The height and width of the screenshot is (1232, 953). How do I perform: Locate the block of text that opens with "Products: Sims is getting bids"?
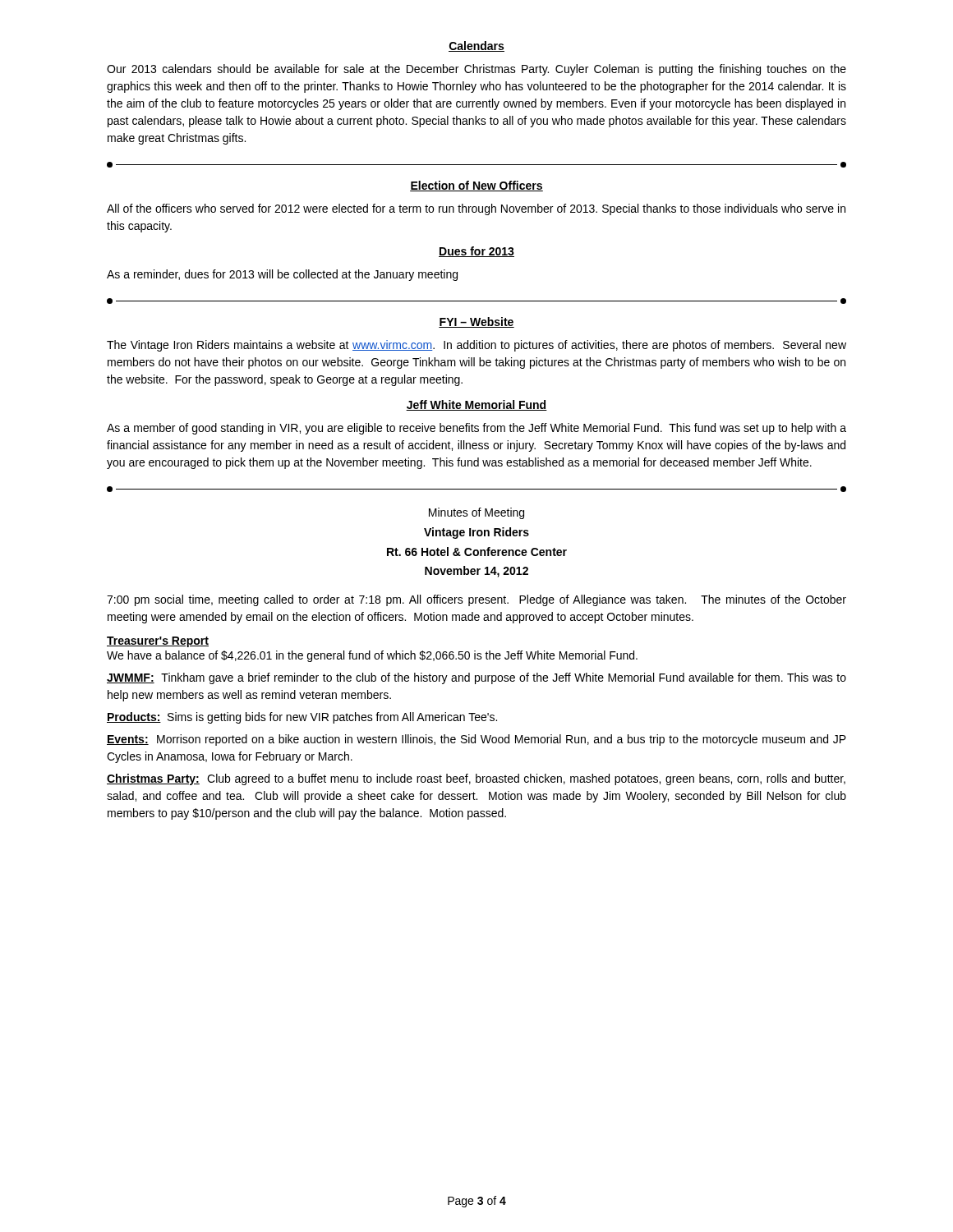tap(302, 717)
